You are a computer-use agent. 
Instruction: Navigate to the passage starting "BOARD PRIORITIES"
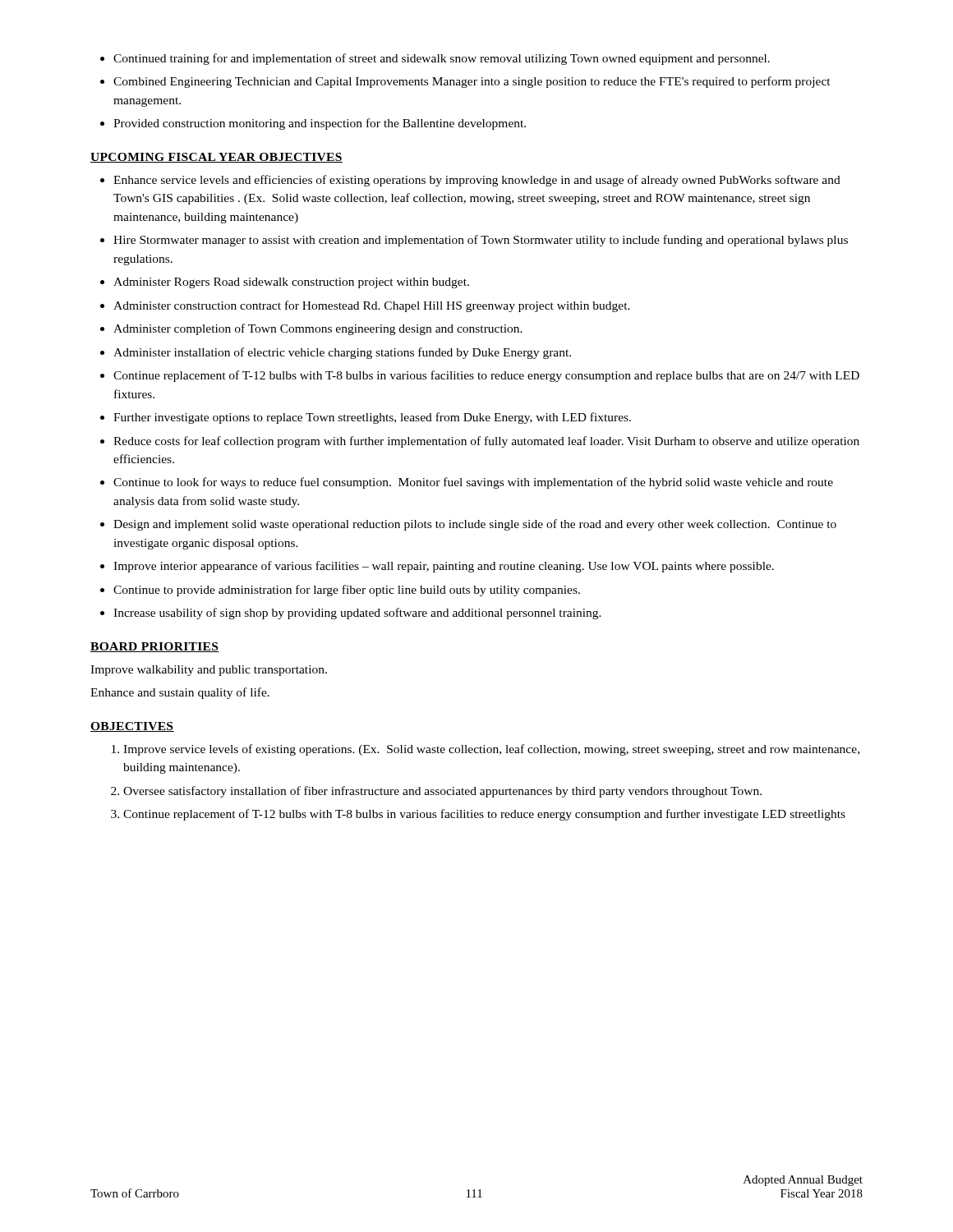coord(154,646)
